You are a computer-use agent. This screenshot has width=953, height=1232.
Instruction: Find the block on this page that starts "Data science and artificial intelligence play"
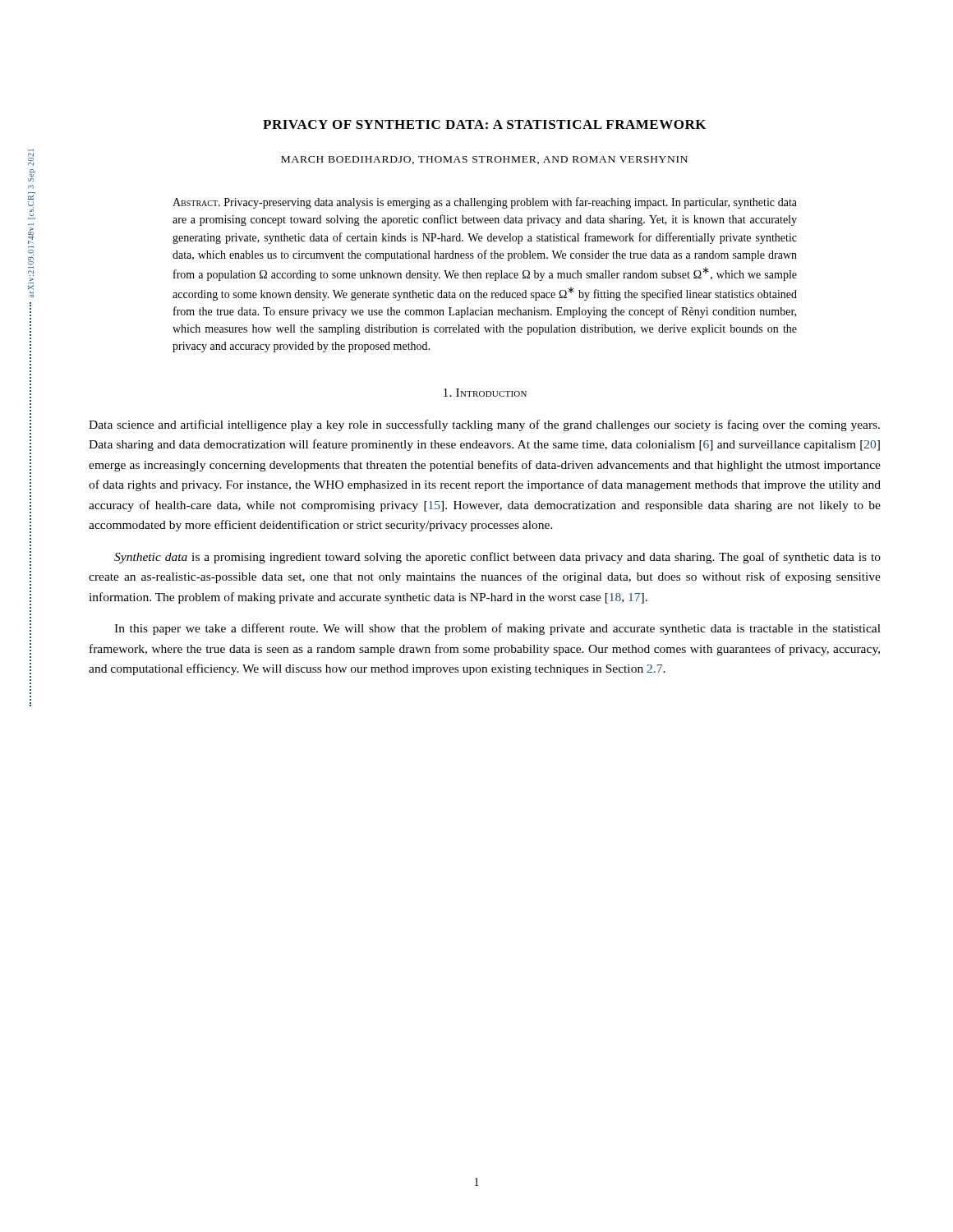coord(485,474)
